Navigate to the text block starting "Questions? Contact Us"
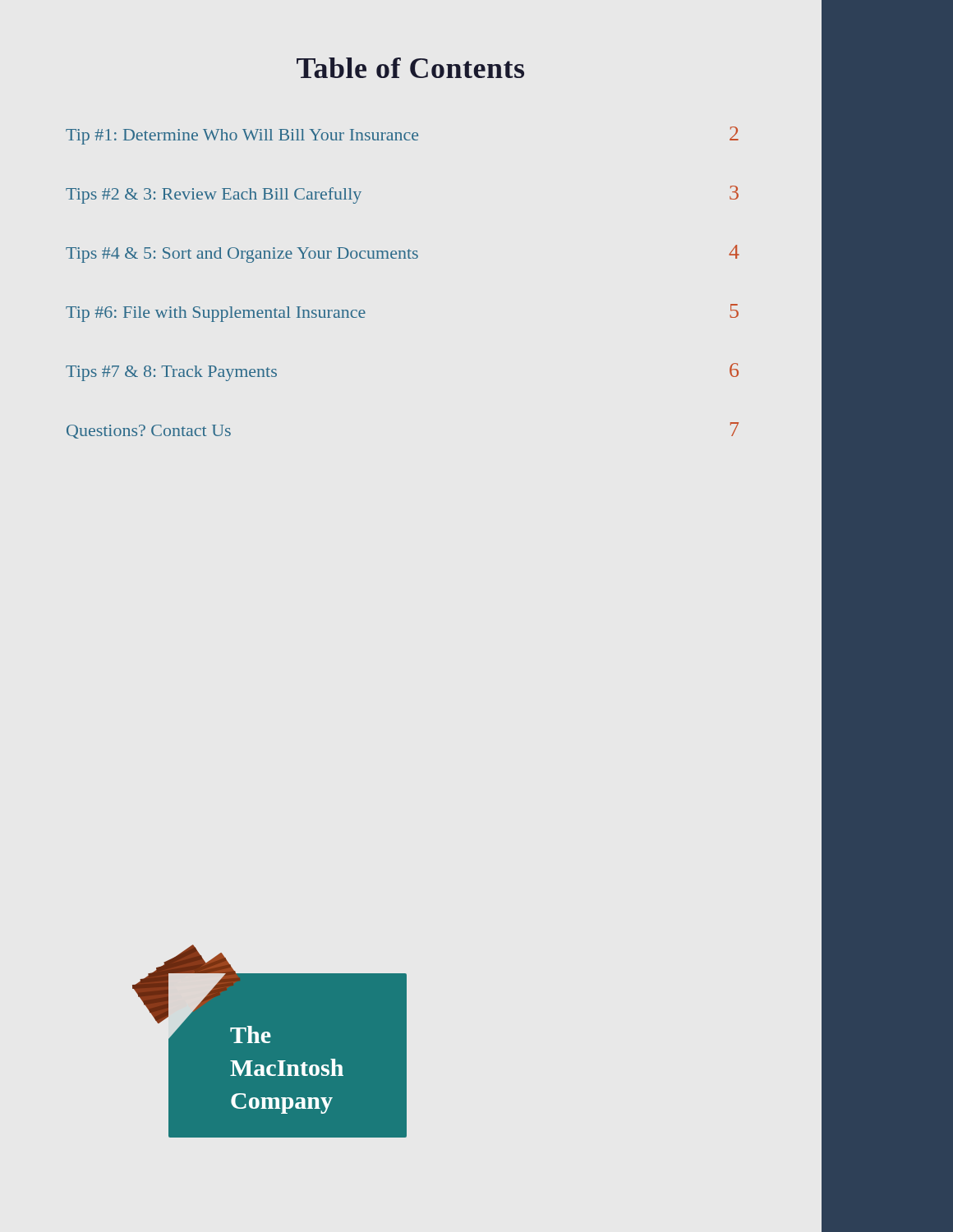 click(142, 430)
